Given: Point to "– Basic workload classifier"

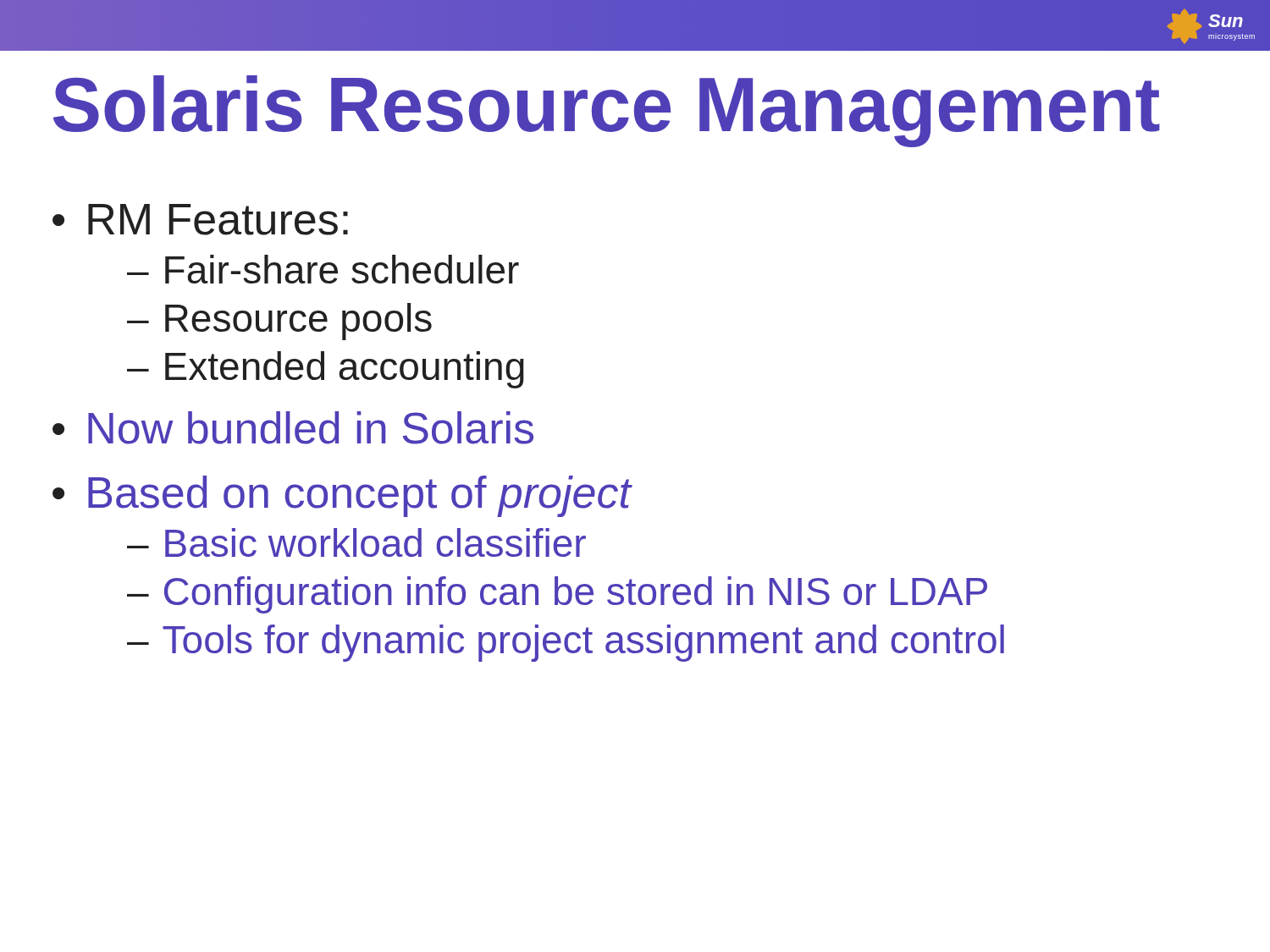Looking at the screenshot, I should pos(357,544).
